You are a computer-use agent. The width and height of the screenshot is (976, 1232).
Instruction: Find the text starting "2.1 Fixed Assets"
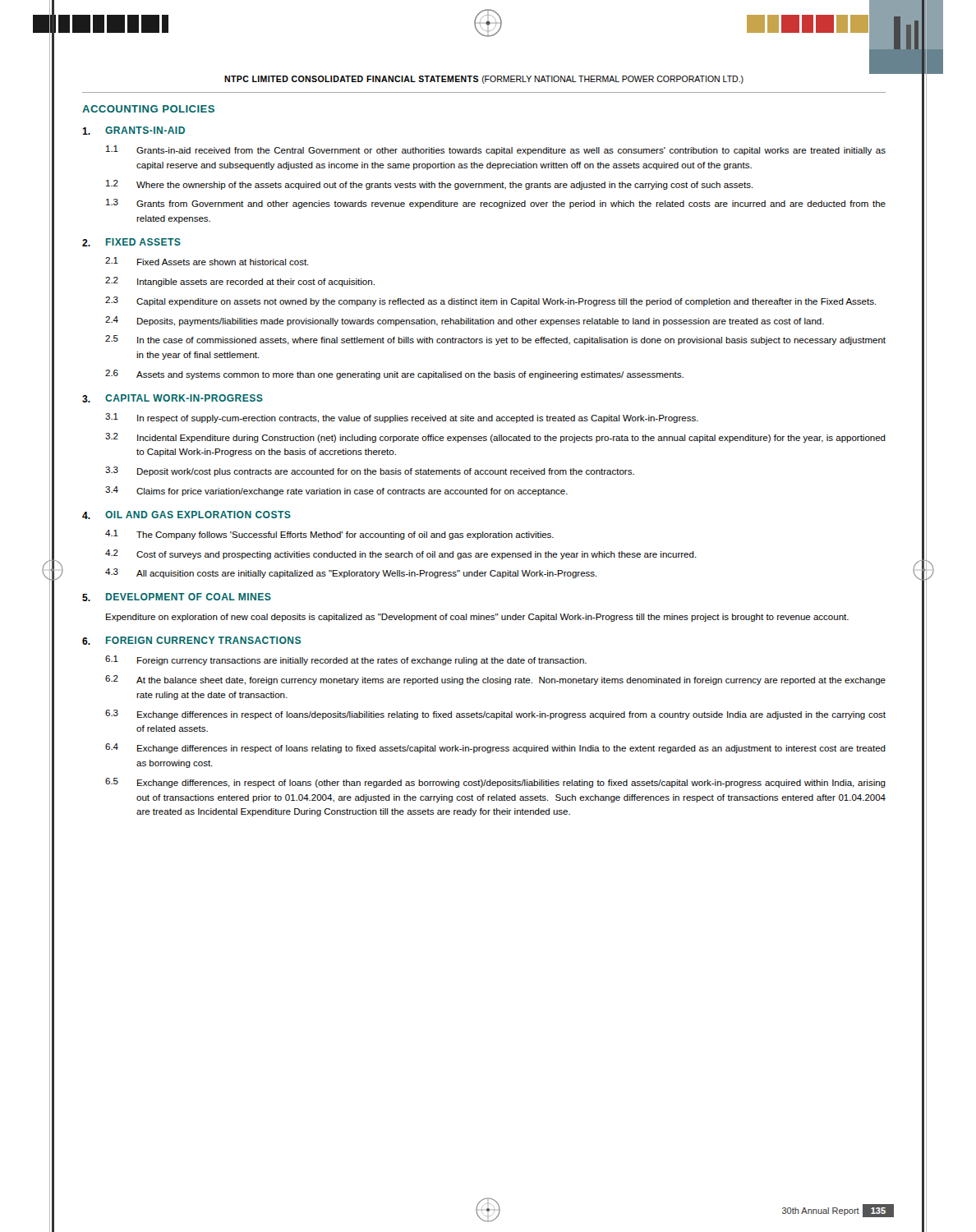[207, 263]
